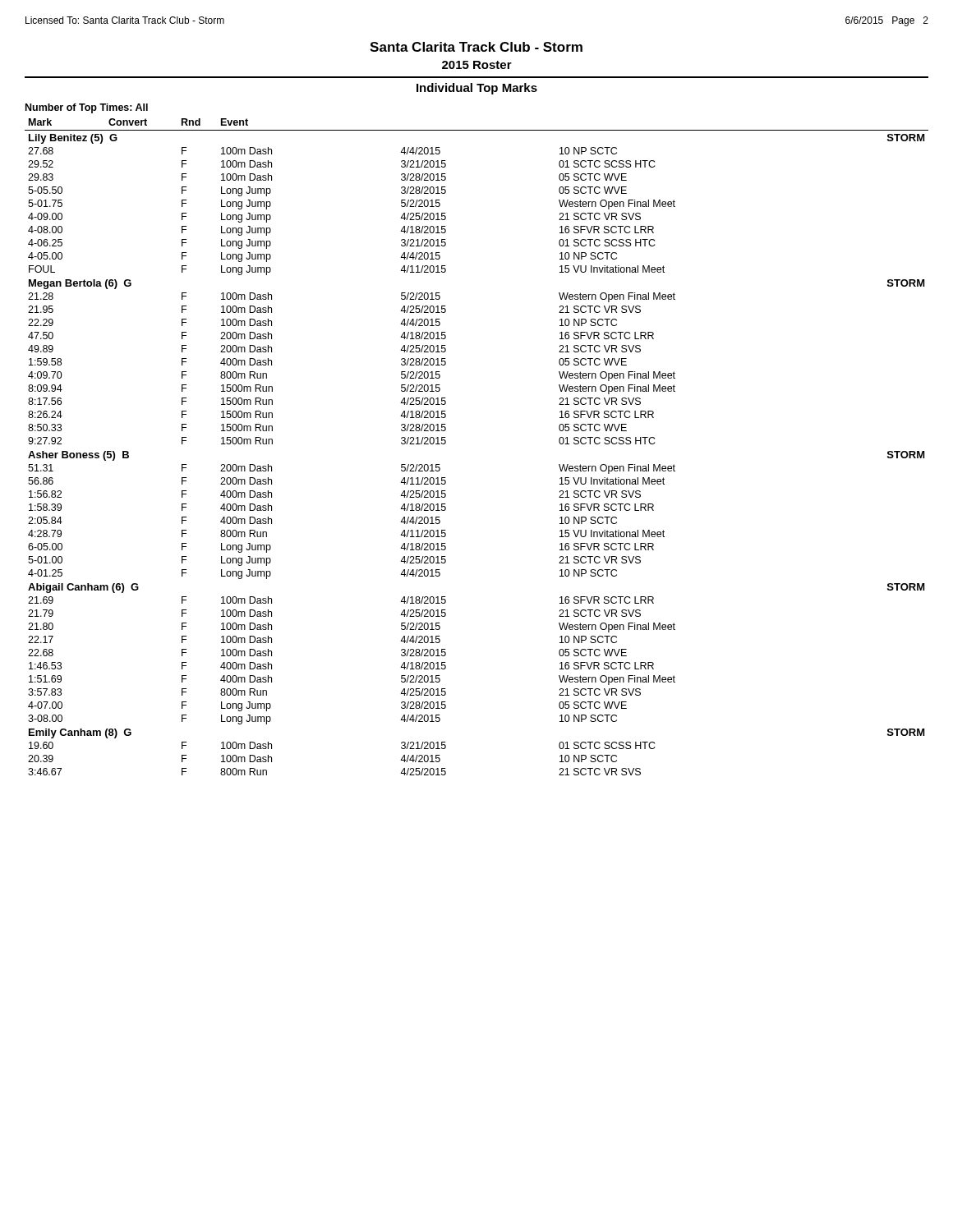Find "2015 Roster" on this page
Viewport: 953px width, 1232px height.
(x=476, y=64)
